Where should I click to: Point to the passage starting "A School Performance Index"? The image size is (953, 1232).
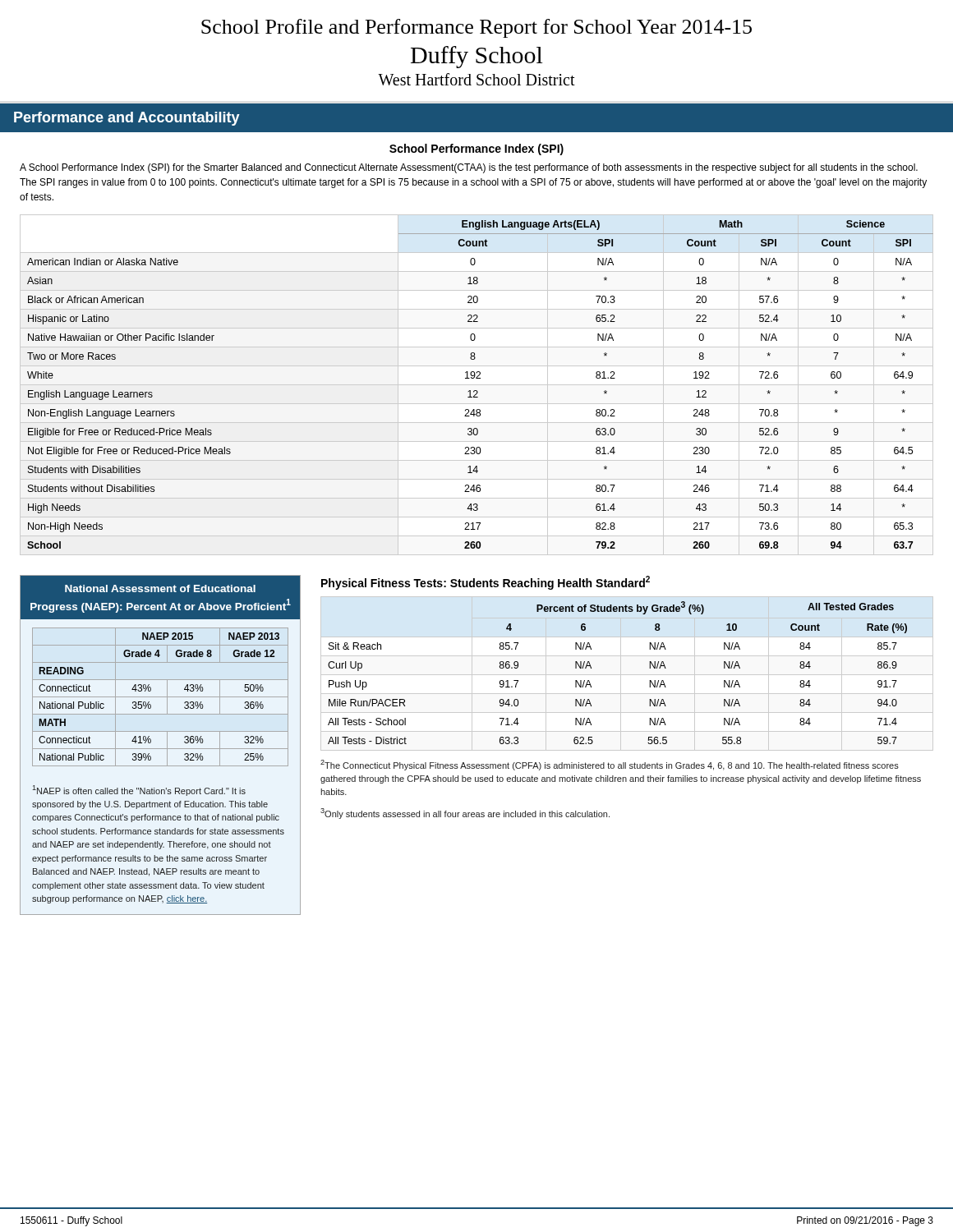[x=473, y=182]
